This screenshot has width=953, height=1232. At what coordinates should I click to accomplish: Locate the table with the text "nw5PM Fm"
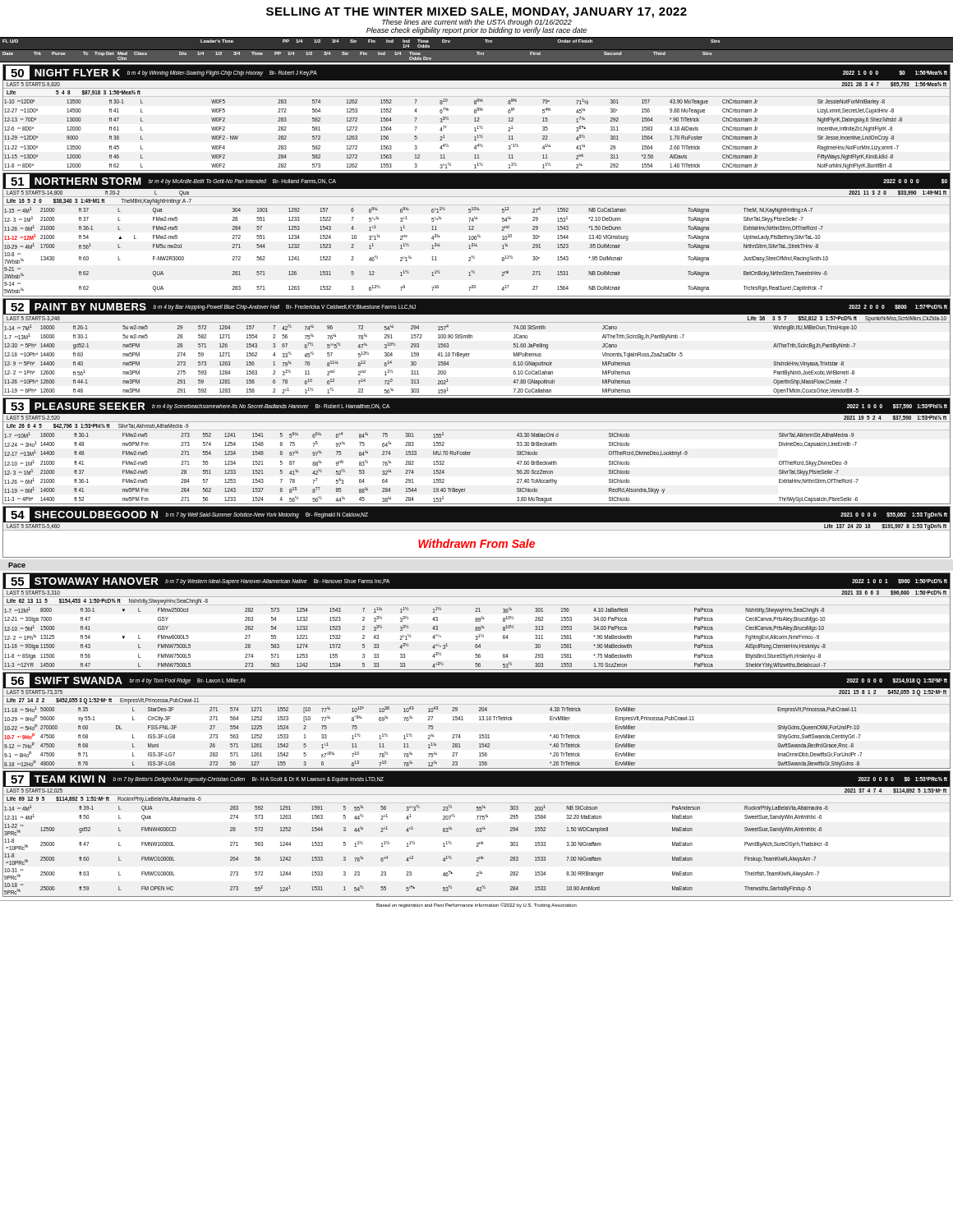click(476, 451)
